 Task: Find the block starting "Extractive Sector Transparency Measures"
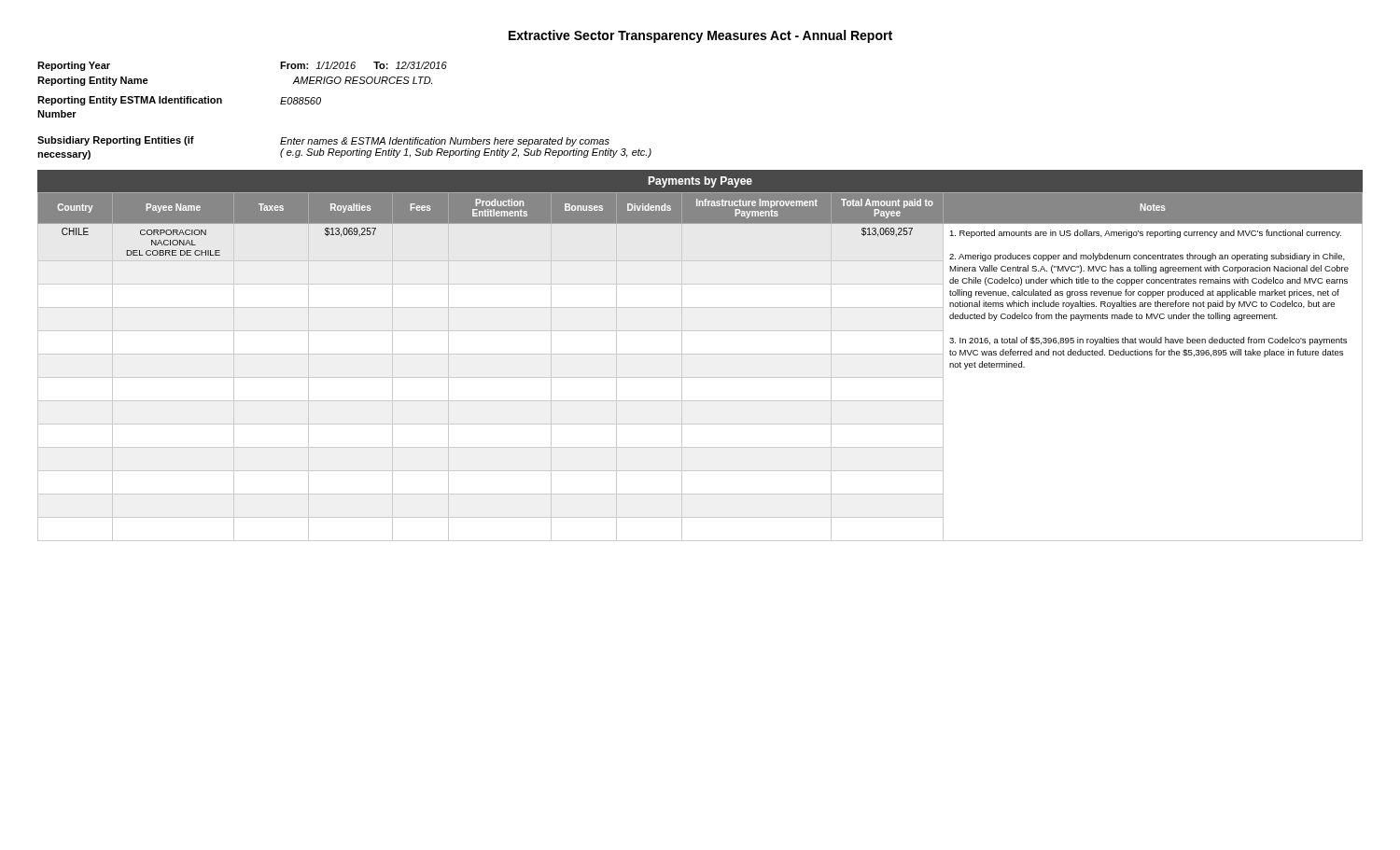700,35
